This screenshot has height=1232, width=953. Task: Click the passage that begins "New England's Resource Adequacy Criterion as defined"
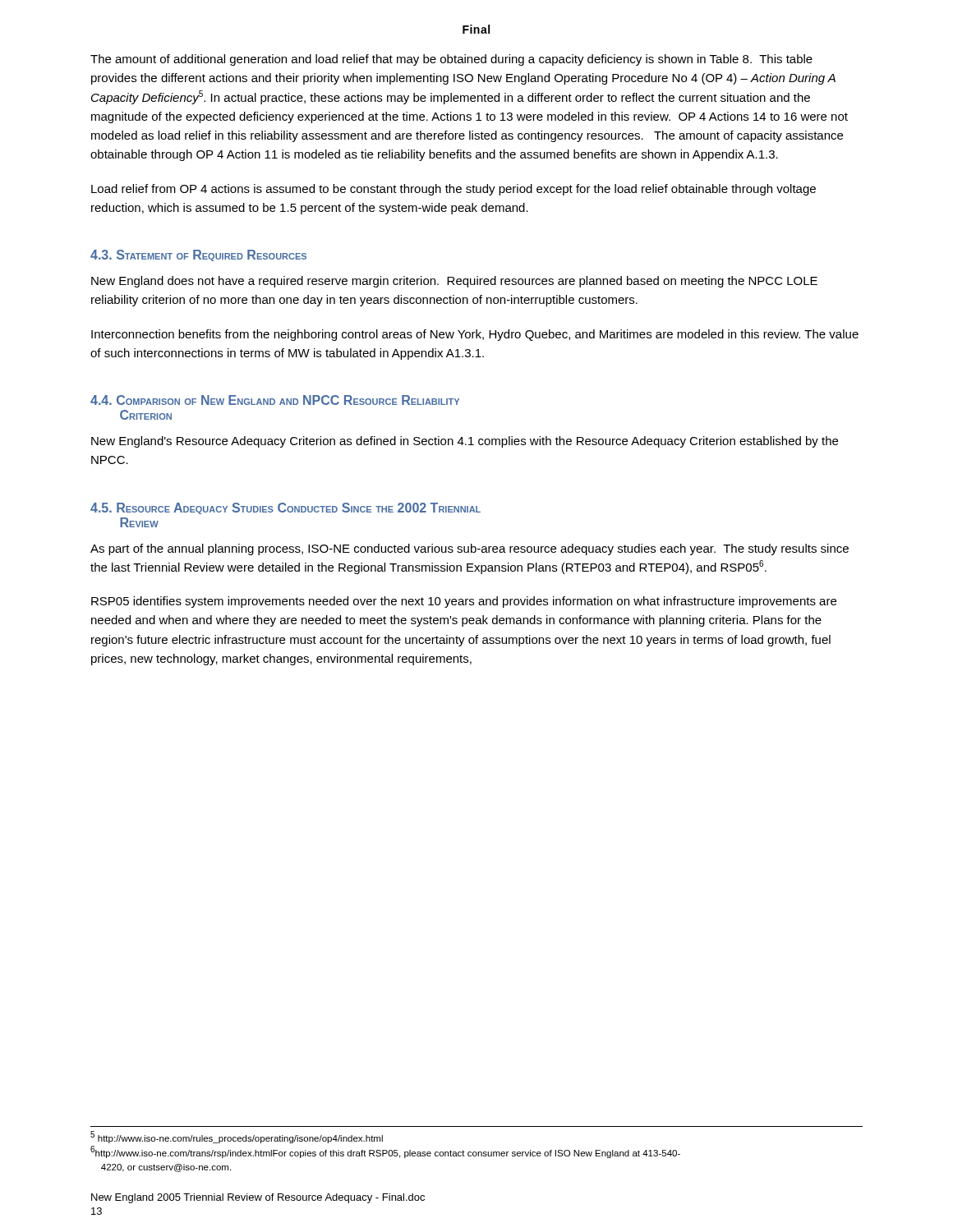(x=465, y=450)
